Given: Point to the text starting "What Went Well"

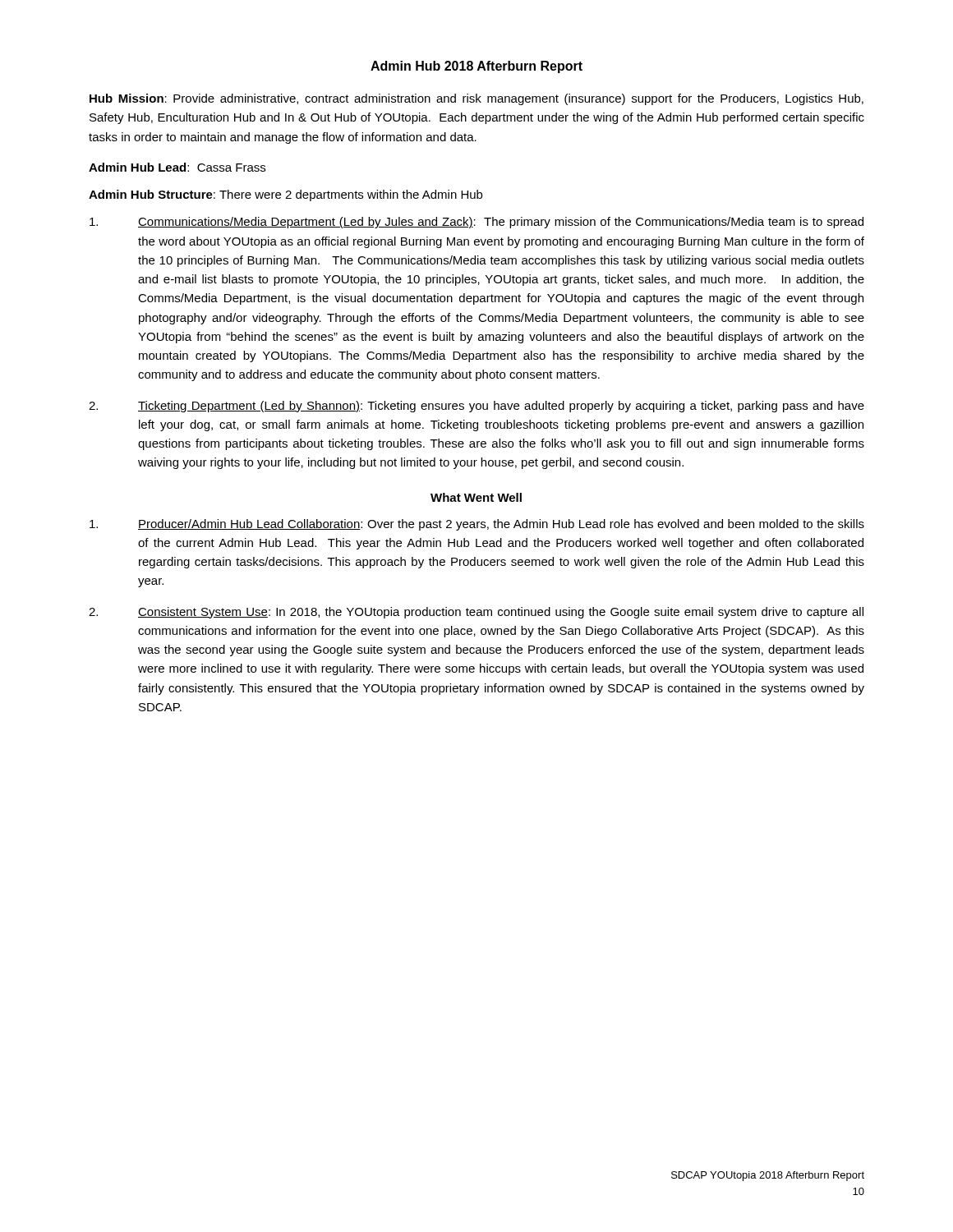Looking at the screenshot, I should (476, 497).
